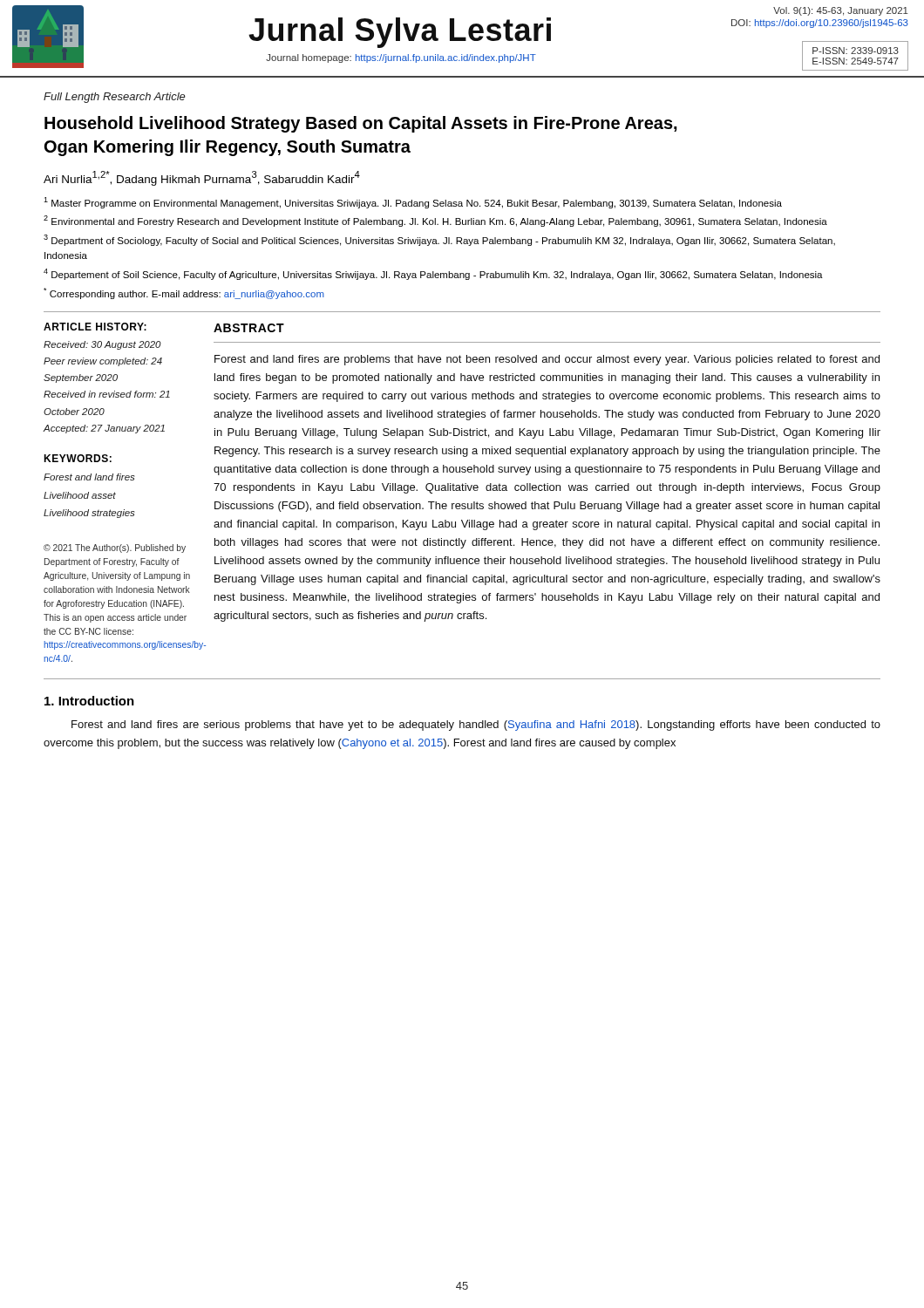Screen dimensions: 1308x924
Task: Point to "1. Introduction"
Action: [x=89, y=701]
